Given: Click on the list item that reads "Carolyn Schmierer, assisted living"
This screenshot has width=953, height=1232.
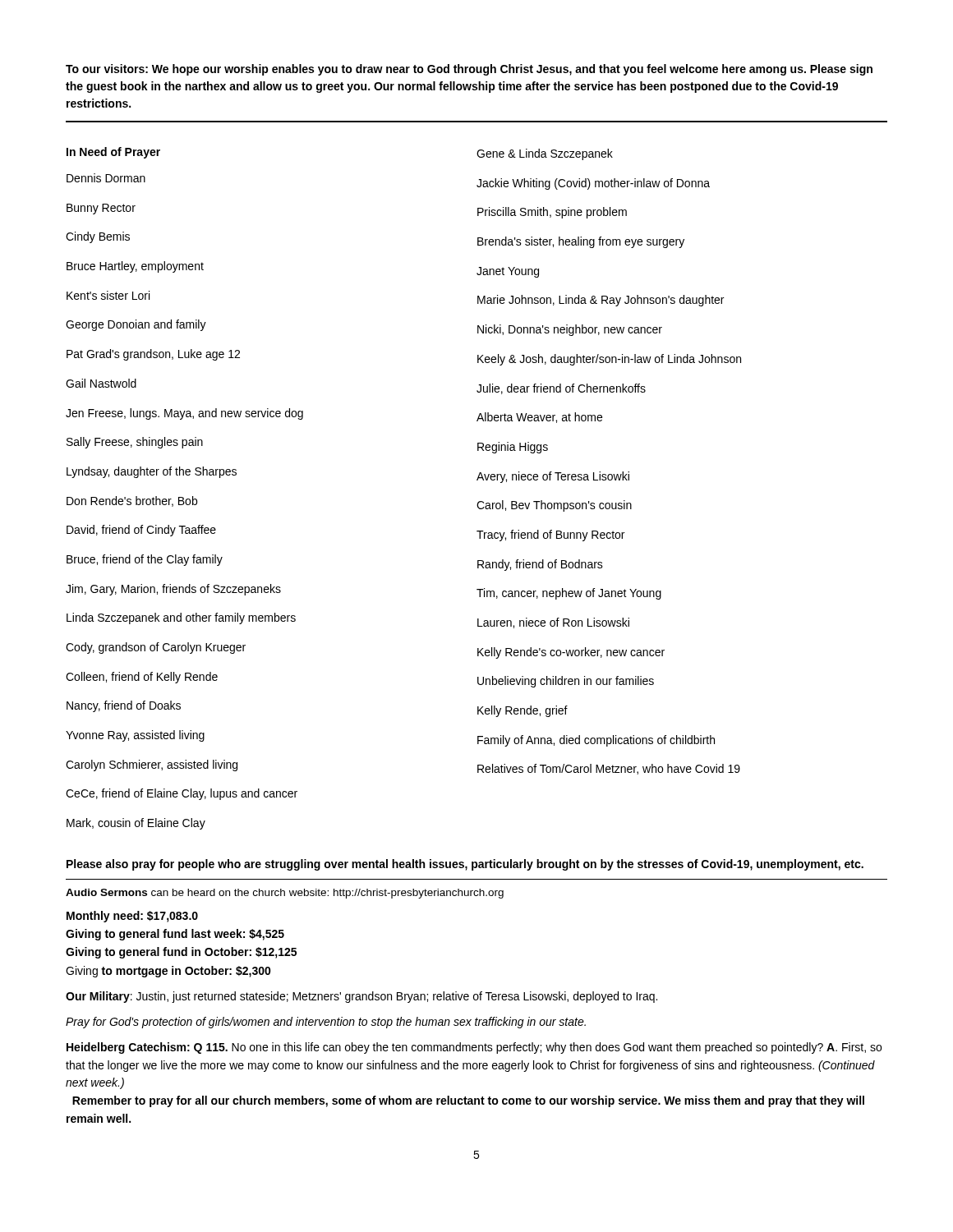Looking at the screenshot, I should [152, 765].
